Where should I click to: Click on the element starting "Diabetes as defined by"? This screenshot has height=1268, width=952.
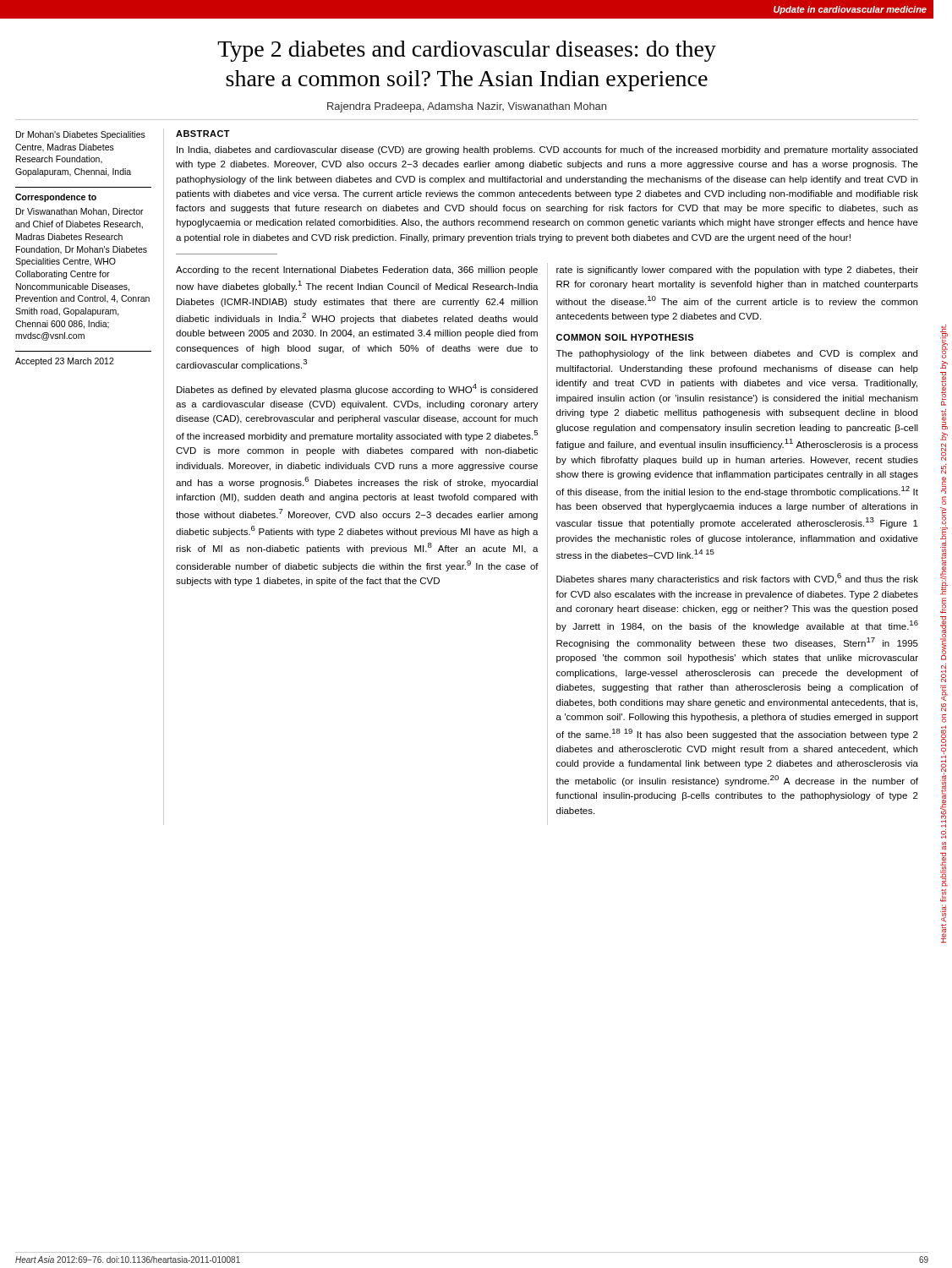click(357, 483)
